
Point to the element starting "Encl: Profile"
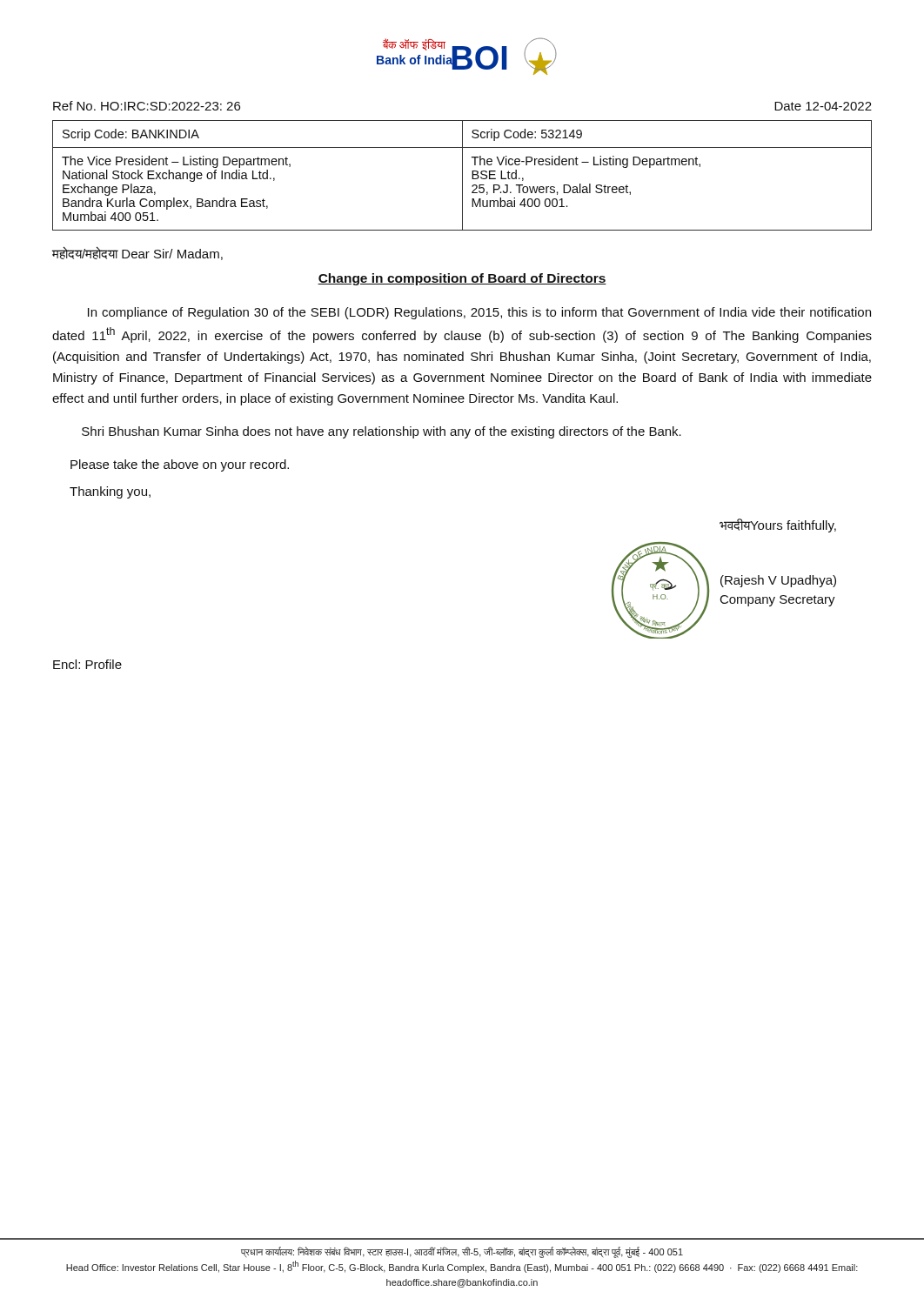(87, 664)
